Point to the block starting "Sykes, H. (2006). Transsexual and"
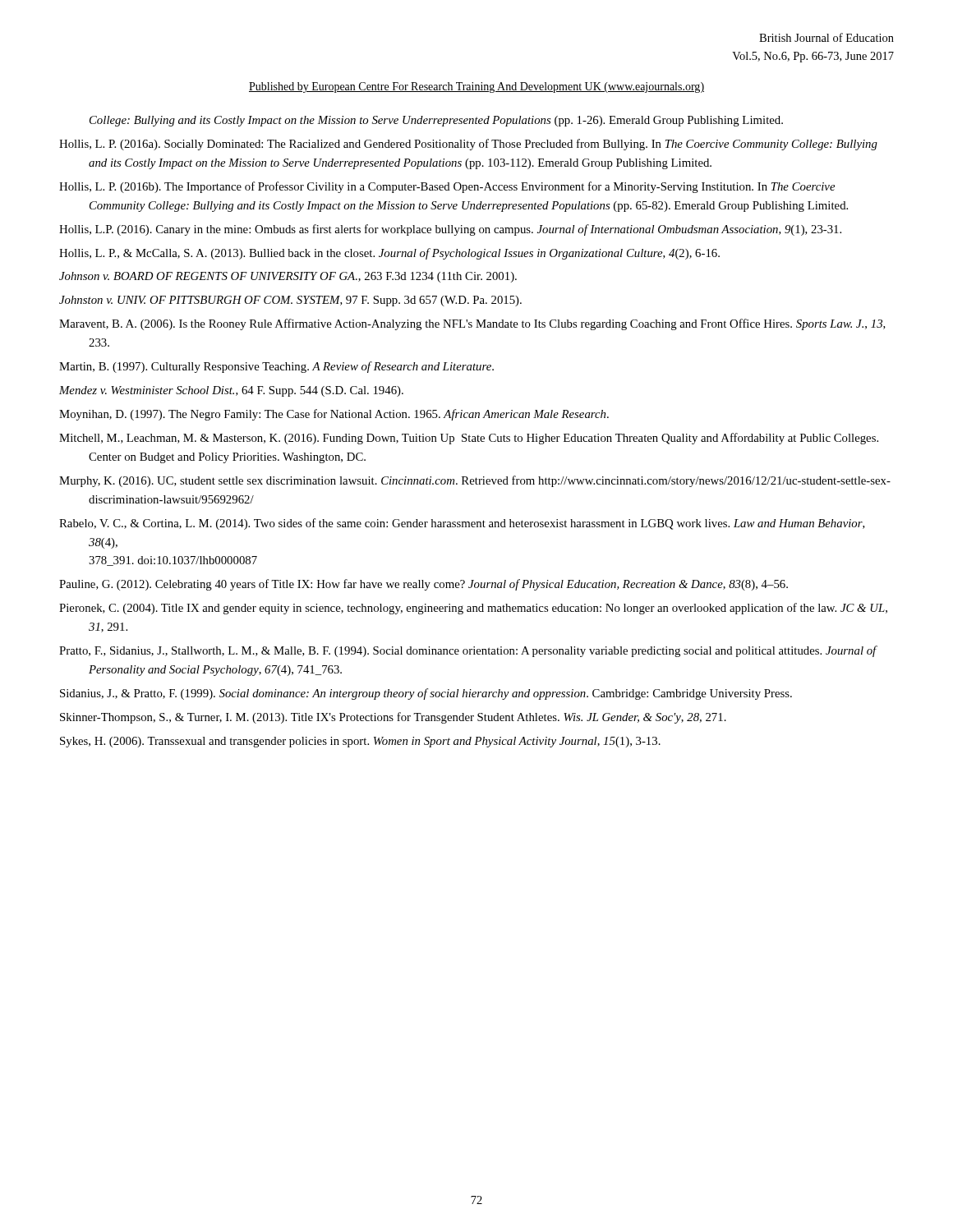953x1232 pixels. tap(360, 741)
